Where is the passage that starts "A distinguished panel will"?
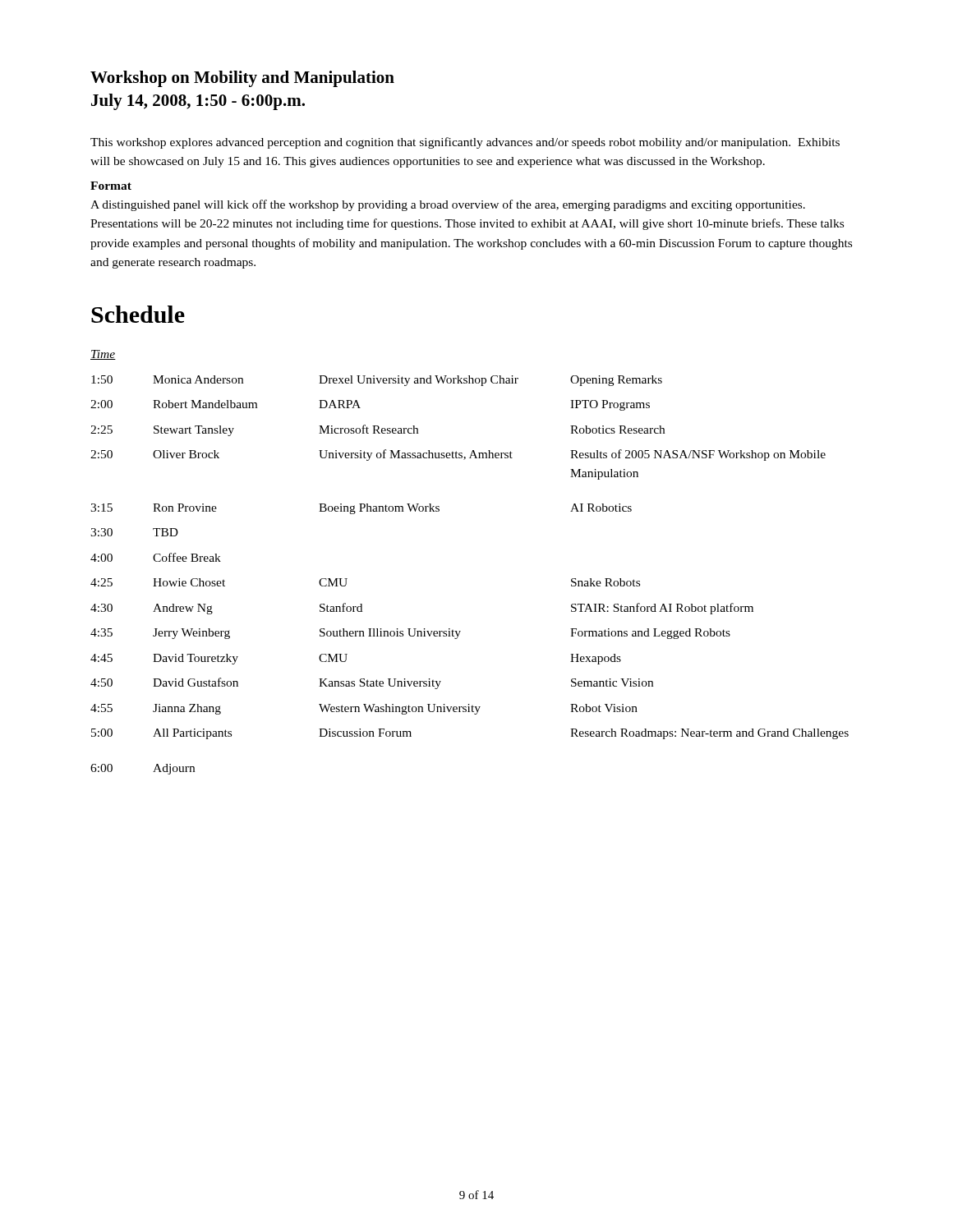Viewport: 953px width, 1232px height. tap(471, 233)
